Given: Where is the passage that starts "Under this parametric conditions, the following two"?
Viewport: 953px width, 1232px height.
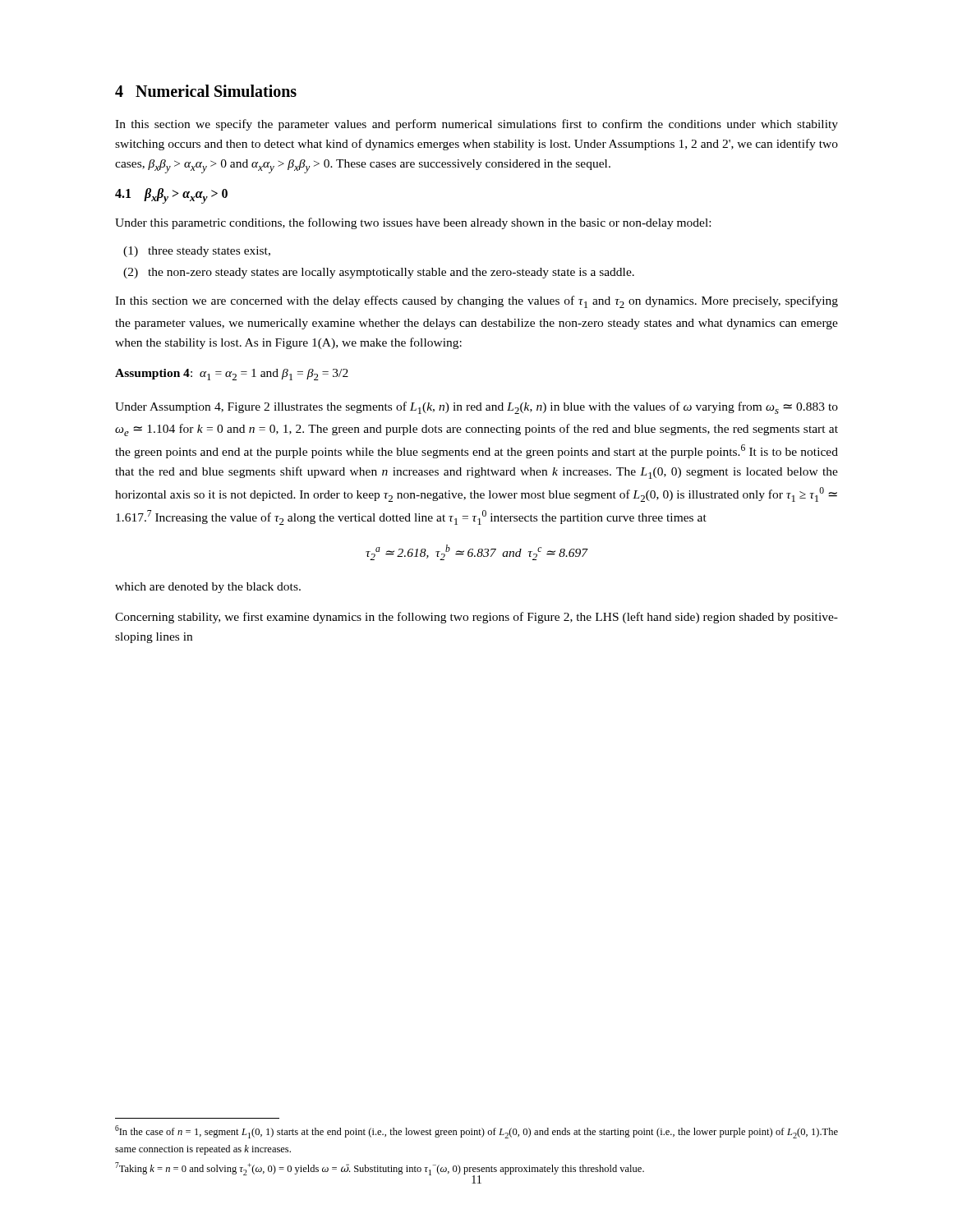Looking at the screenshot, I should (476, 223).
